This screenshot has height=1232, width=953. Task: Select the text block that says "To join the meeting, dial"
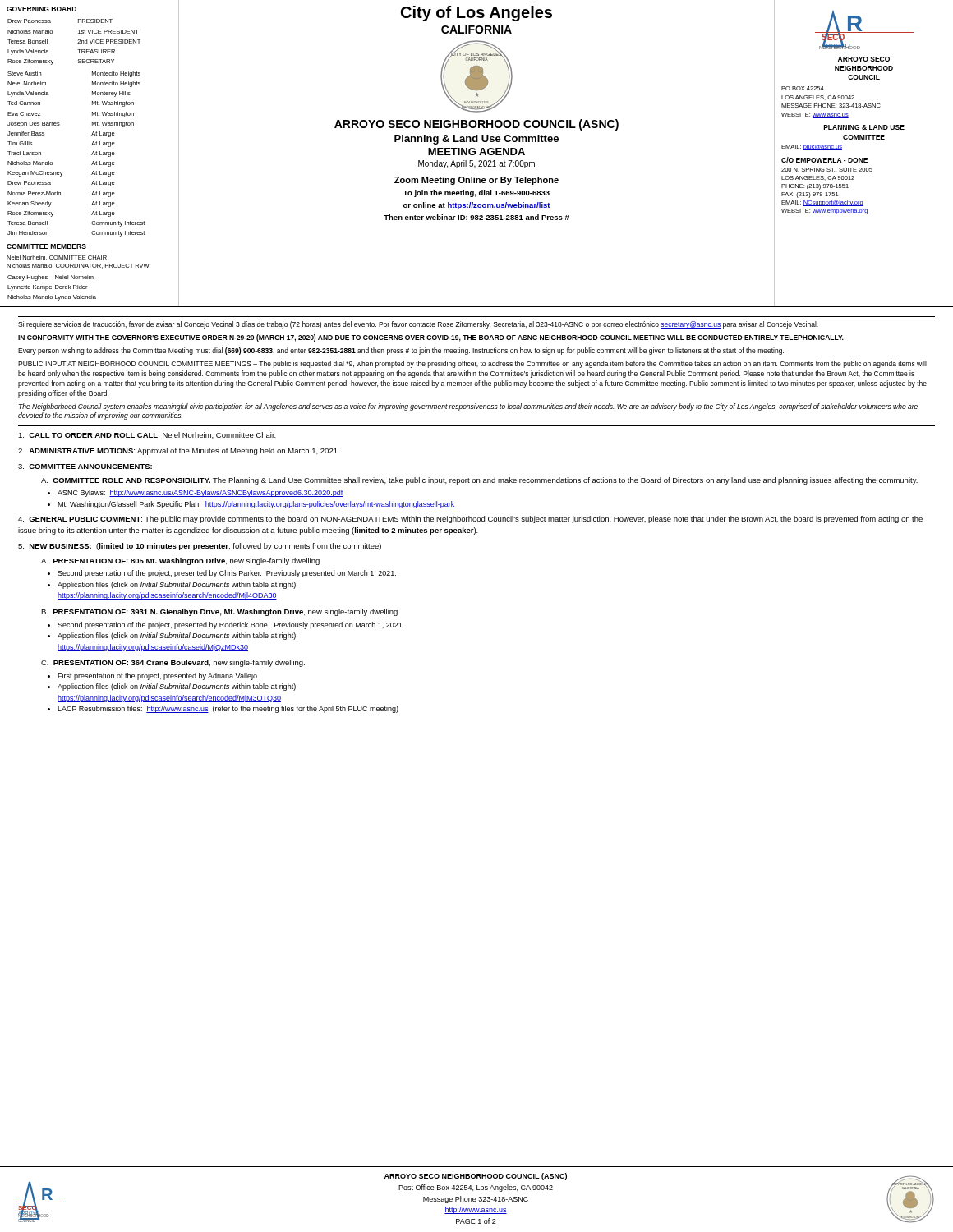[x=476, y=205]
